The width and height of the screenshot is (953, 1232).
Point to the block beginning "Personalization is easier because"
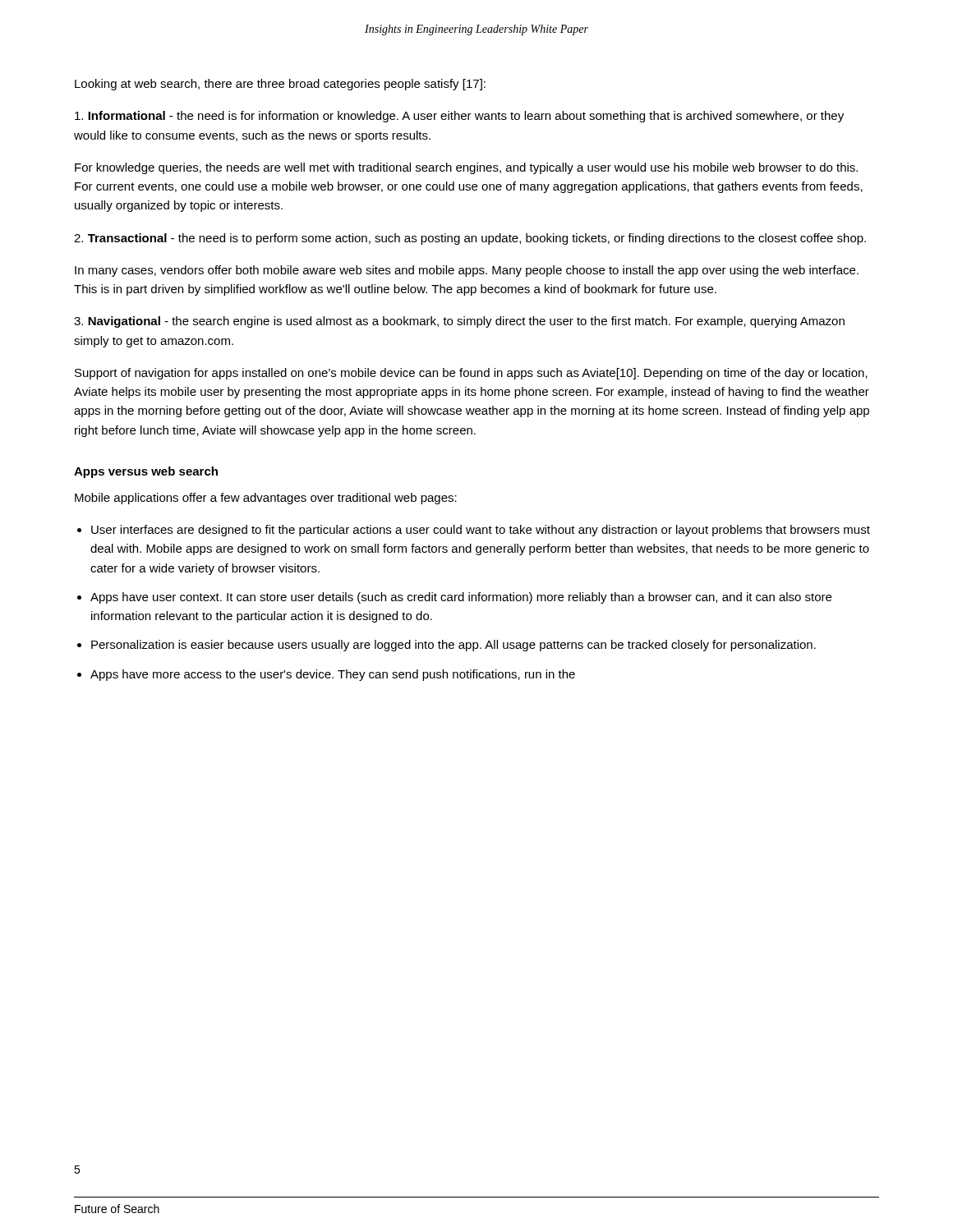click(453, 645)
